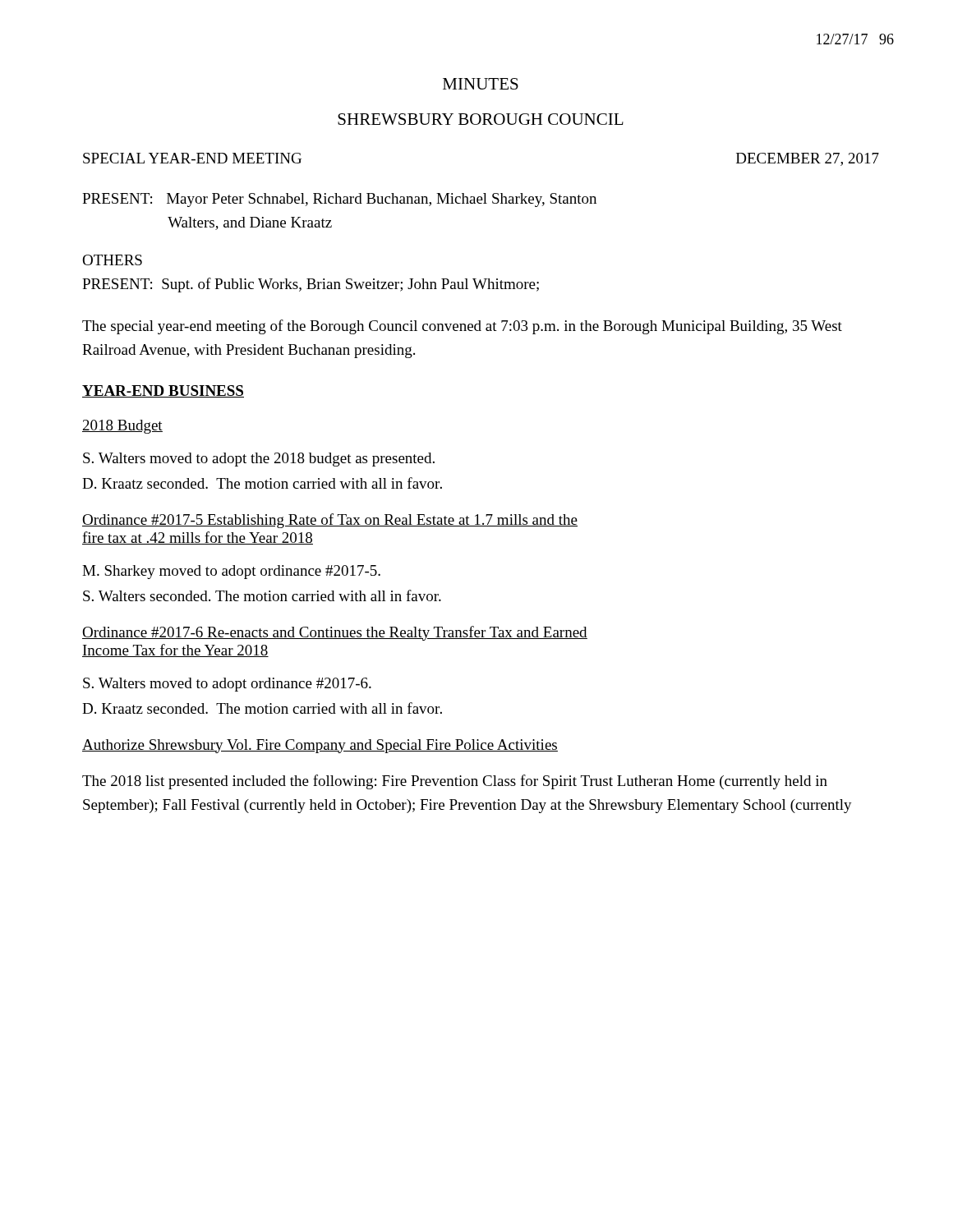The width and height of the screenshot is (953, 1232).
Task: Point to the block beginning "Ordinance #2017-5 Establishing Rate of Tax"
Action: pos(330,528)
